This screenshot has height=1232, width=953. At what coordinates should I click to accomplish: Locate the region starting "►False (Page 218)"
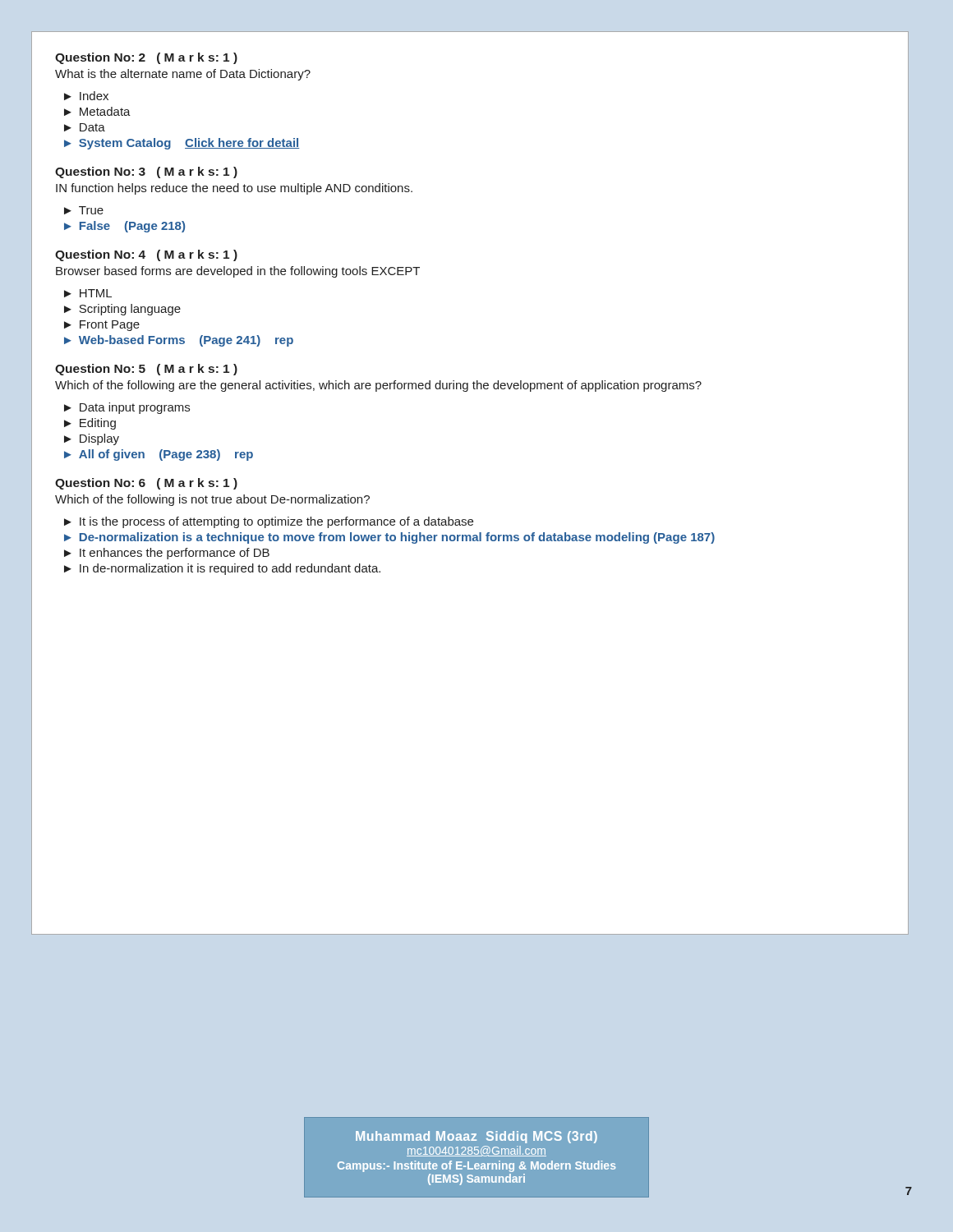pyautogui.click(x=124, y=225)
